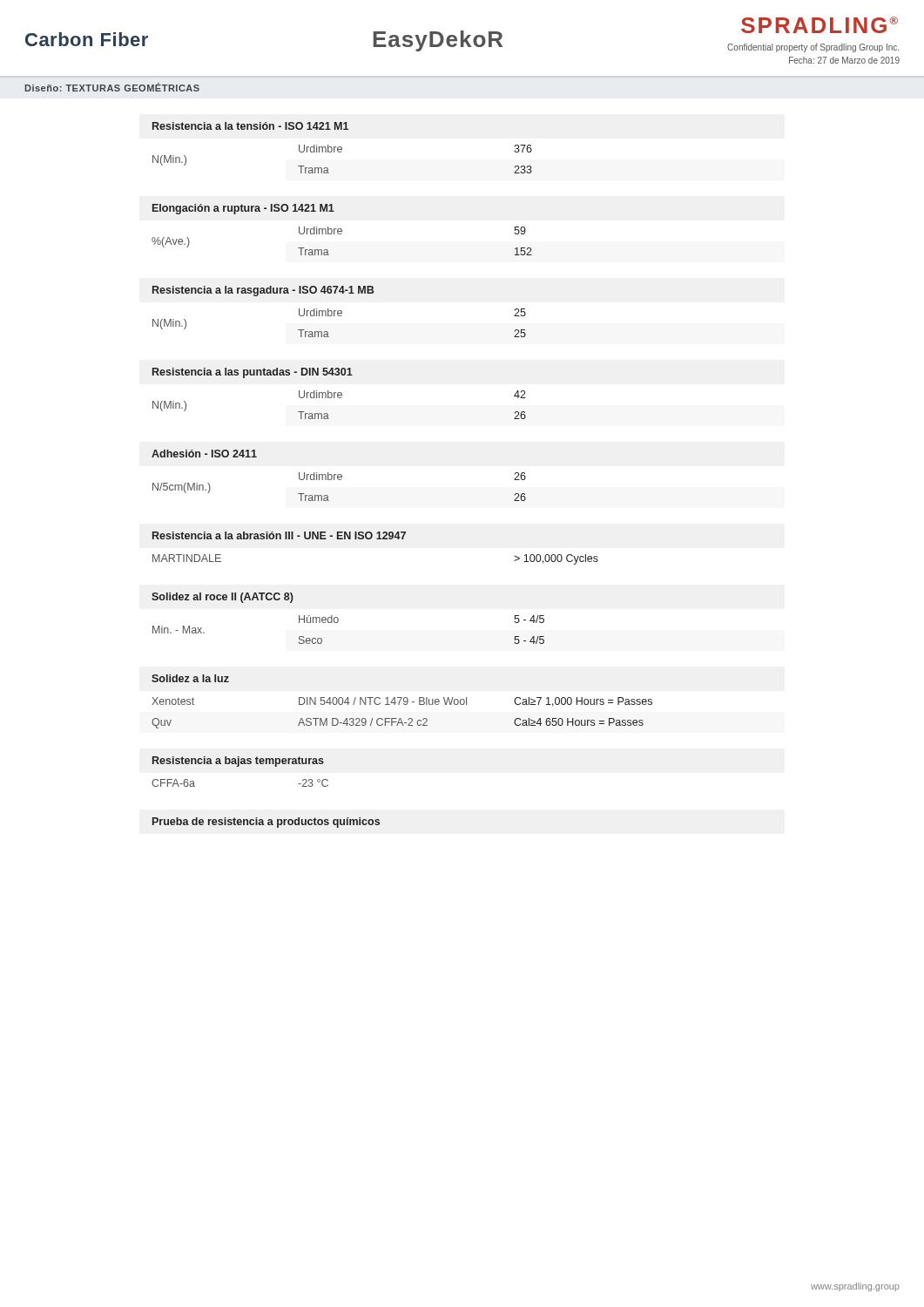Click on the table containing "Cal≥4 650 Hours"
The image size is (924, 1307).
click(x=462, y=712)
